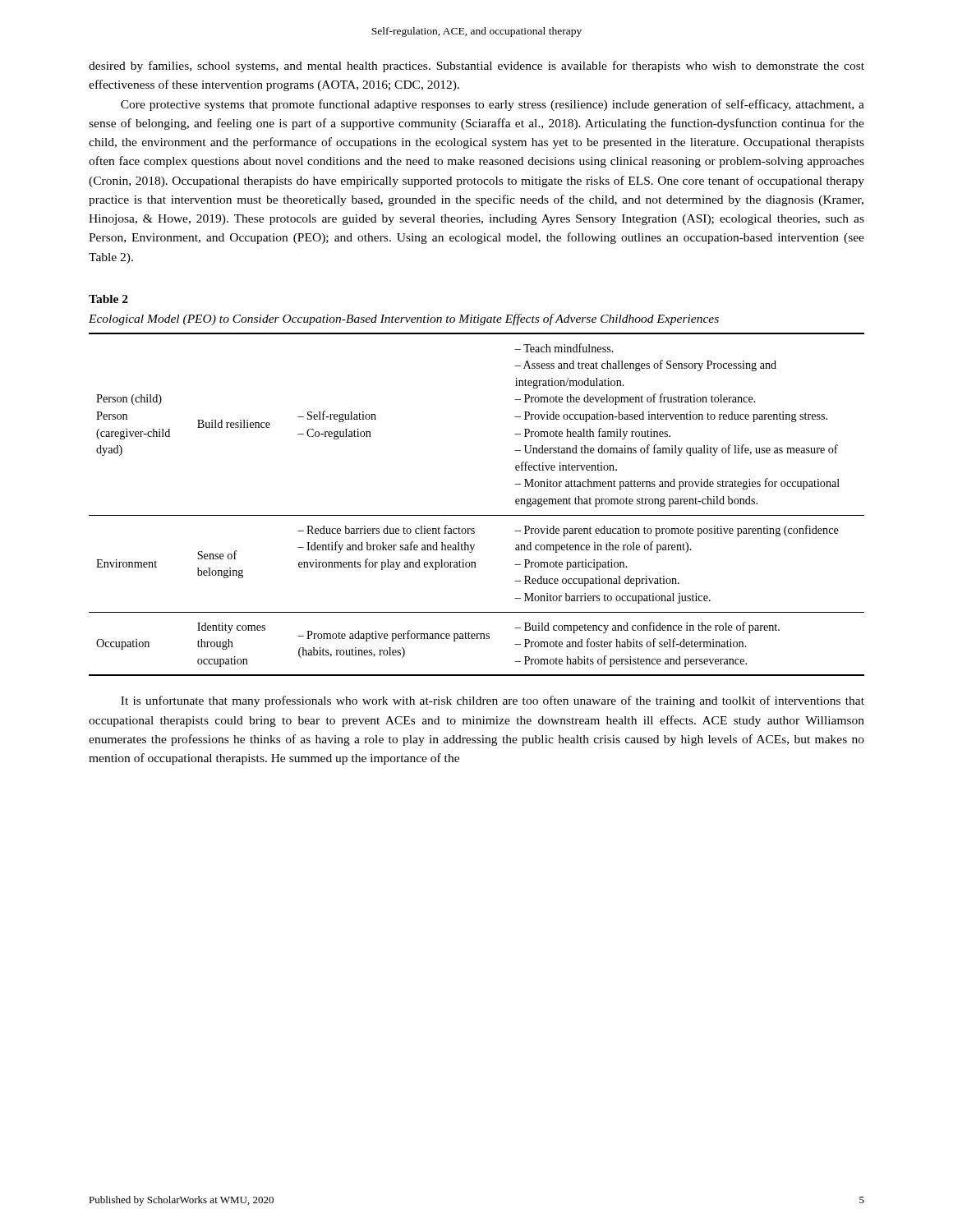This screenshot has height=1232, width=953.
Task: Select the element starting "Table 2"
Action: pos(108,298)
